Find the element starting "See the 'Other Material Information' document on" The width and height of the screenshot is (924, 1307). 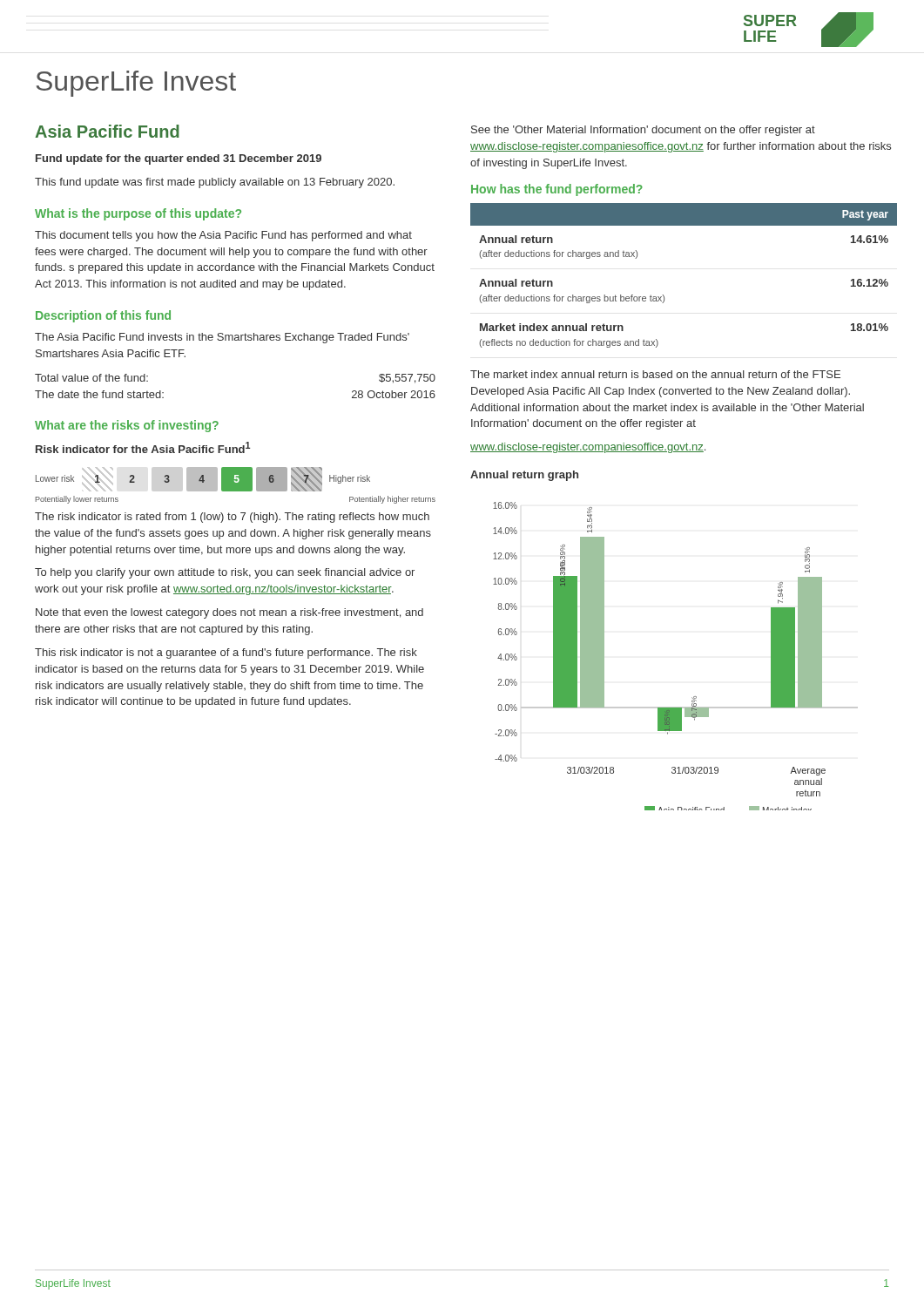tap(684, 147)
